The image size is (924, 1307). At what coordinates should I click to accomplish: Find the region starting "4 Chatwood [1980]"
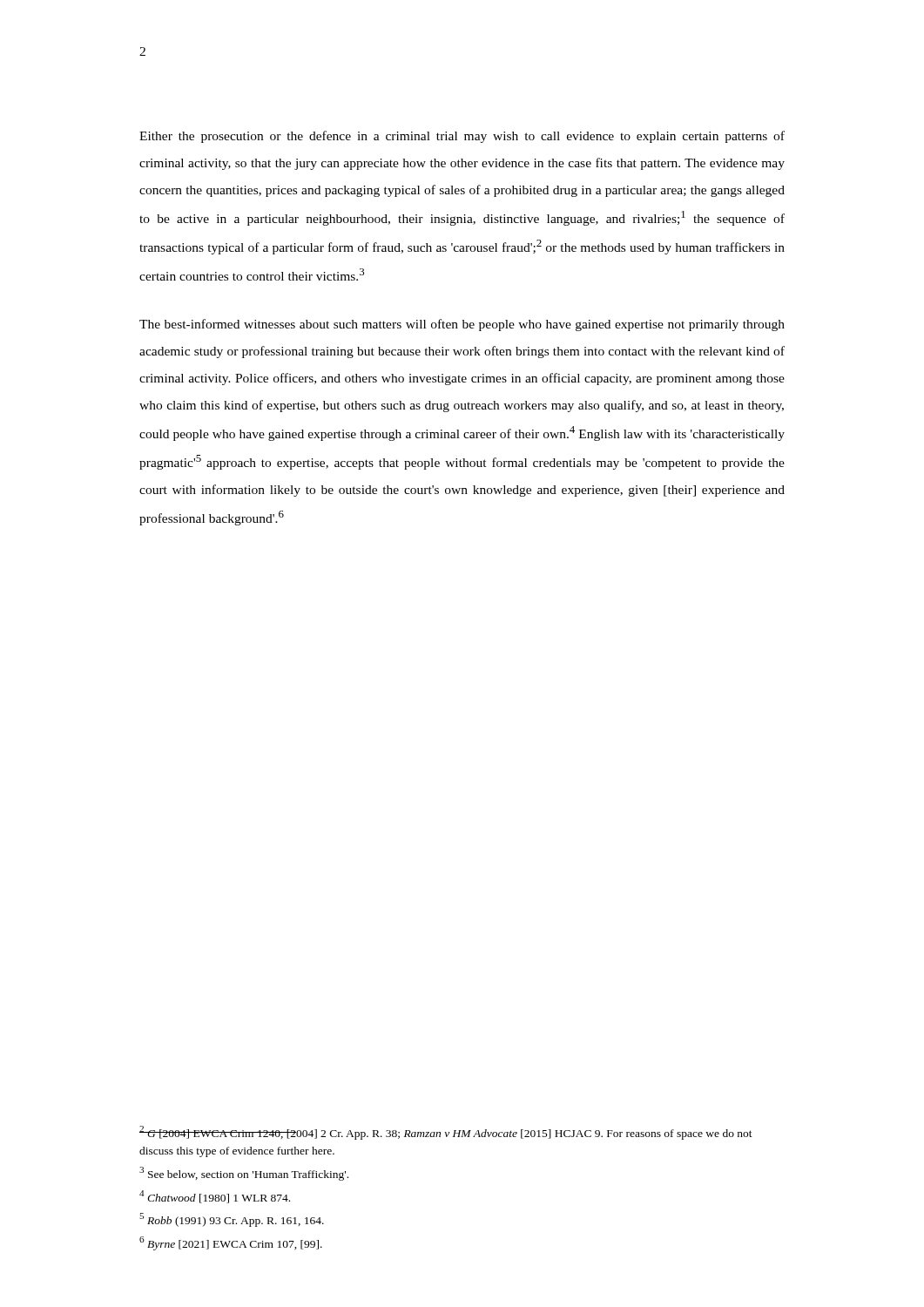coord(215,1195)
